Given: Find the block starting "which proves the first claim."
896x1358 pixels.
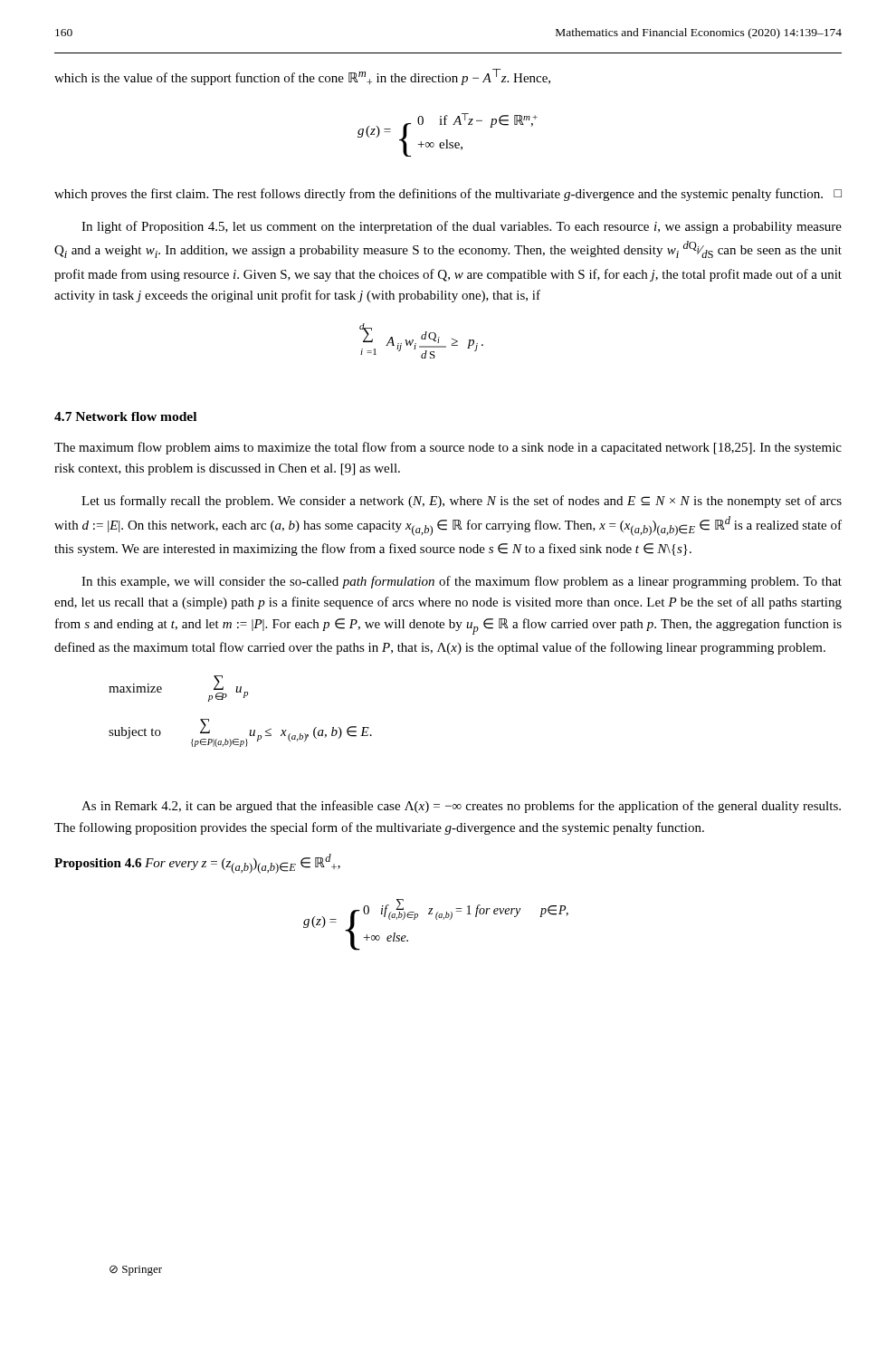Looking at the screenshot, I should coord(448,194).
